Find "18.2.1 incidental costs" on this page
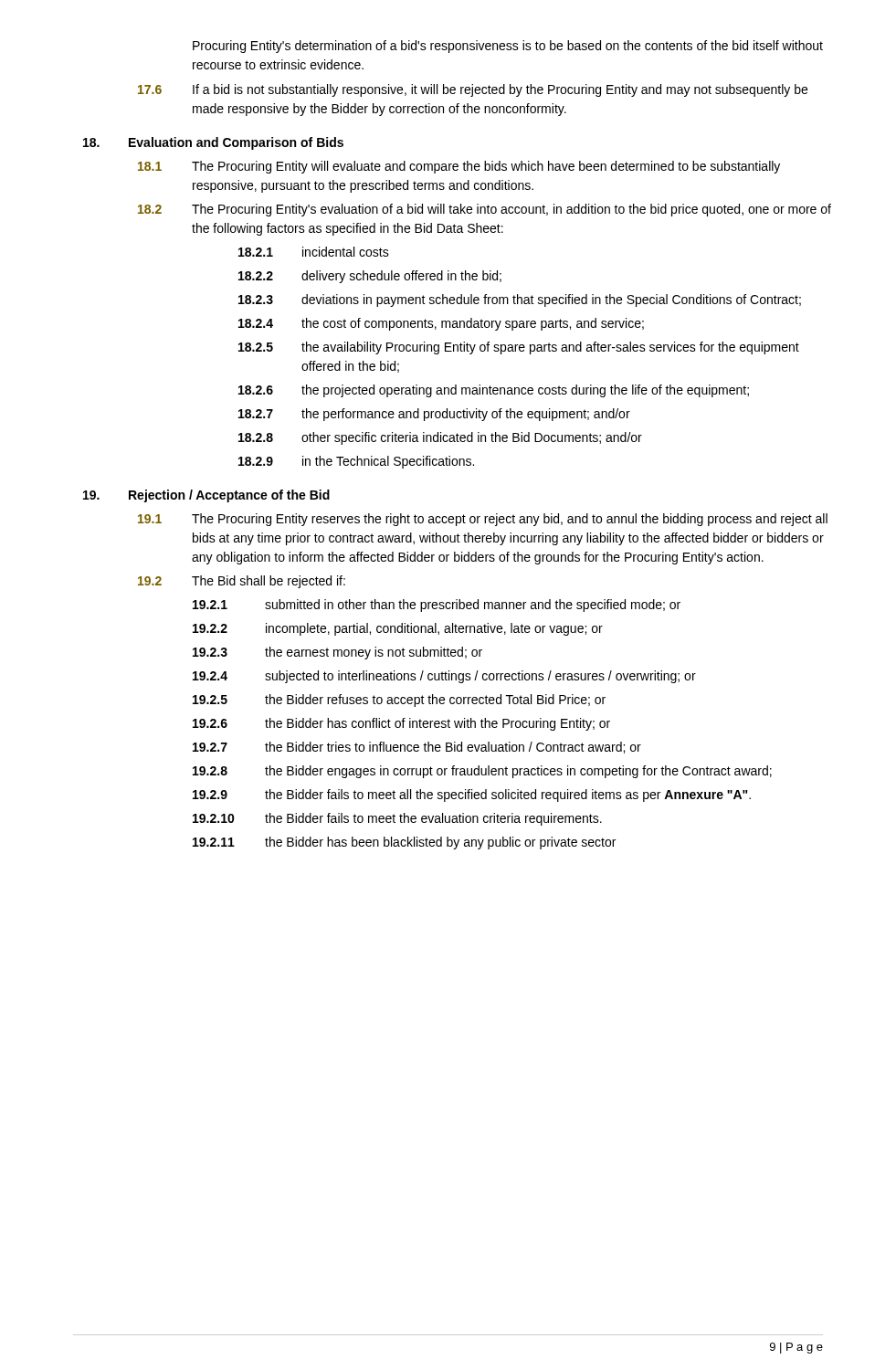The image size is (896, 1370). [x=314, y=252]
